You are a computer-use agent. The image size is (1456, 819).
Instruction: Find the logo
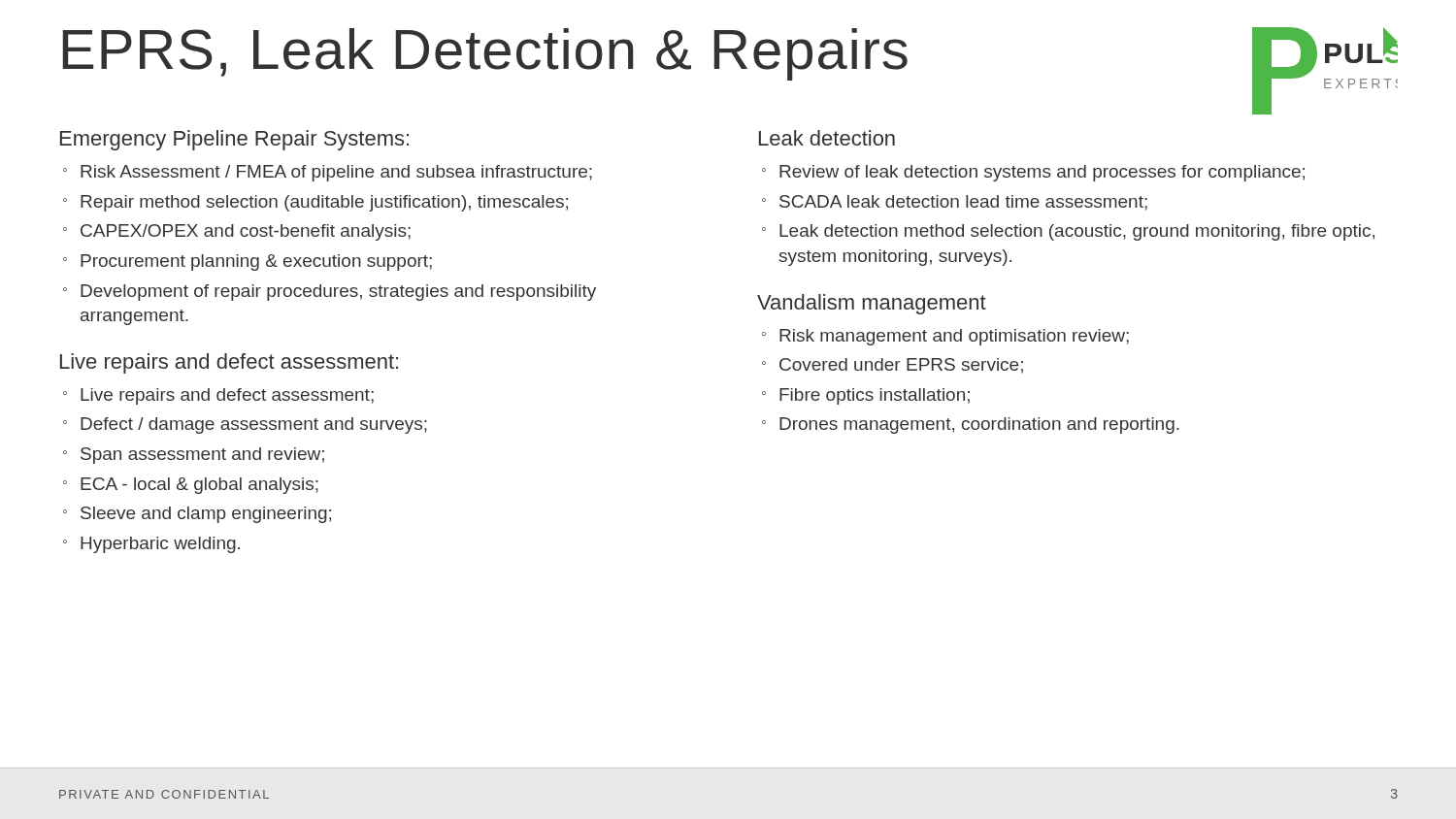pos(1323,73)
